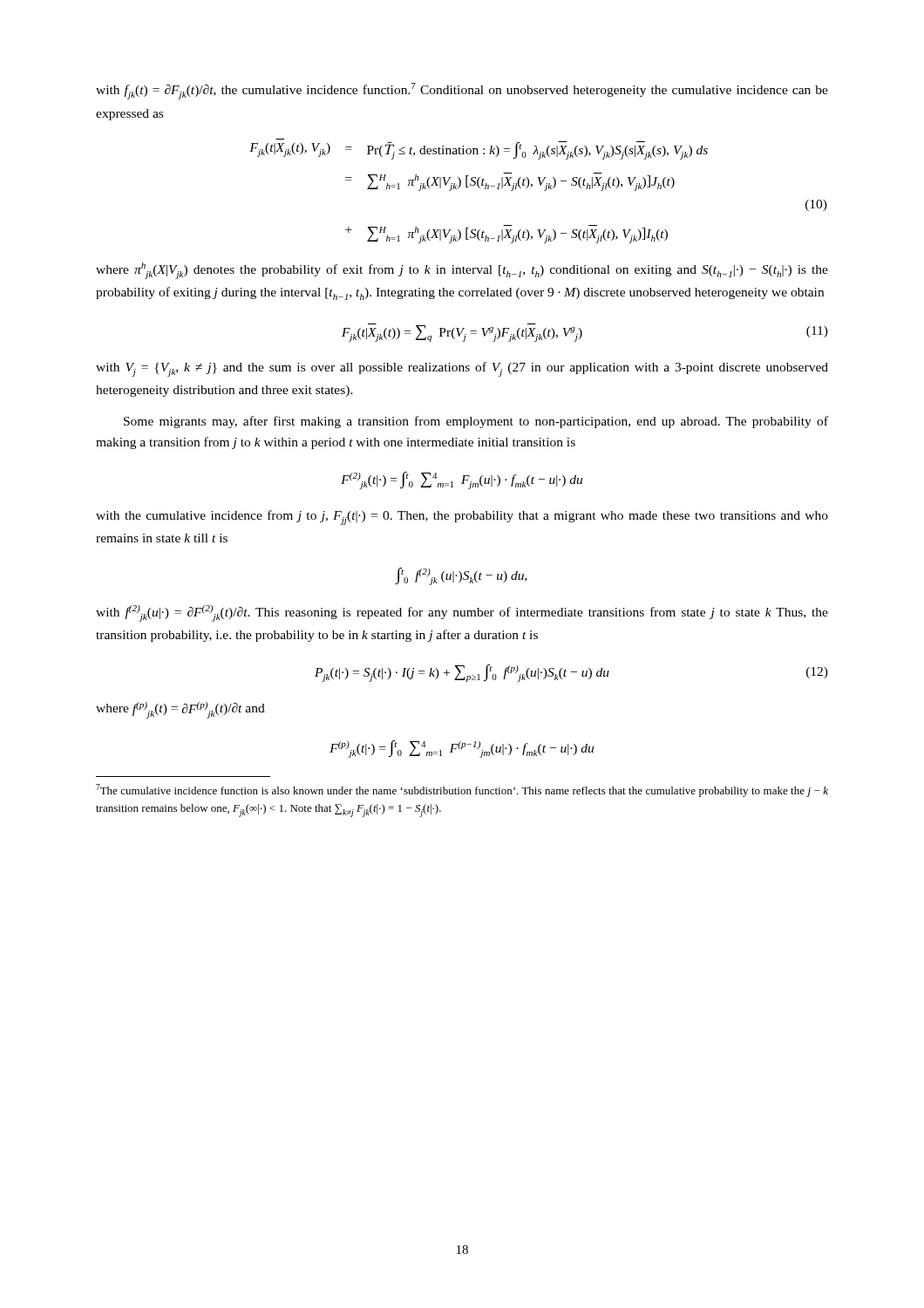Click on the block starting "7The cumulative incidence function is"

(462, 800)
